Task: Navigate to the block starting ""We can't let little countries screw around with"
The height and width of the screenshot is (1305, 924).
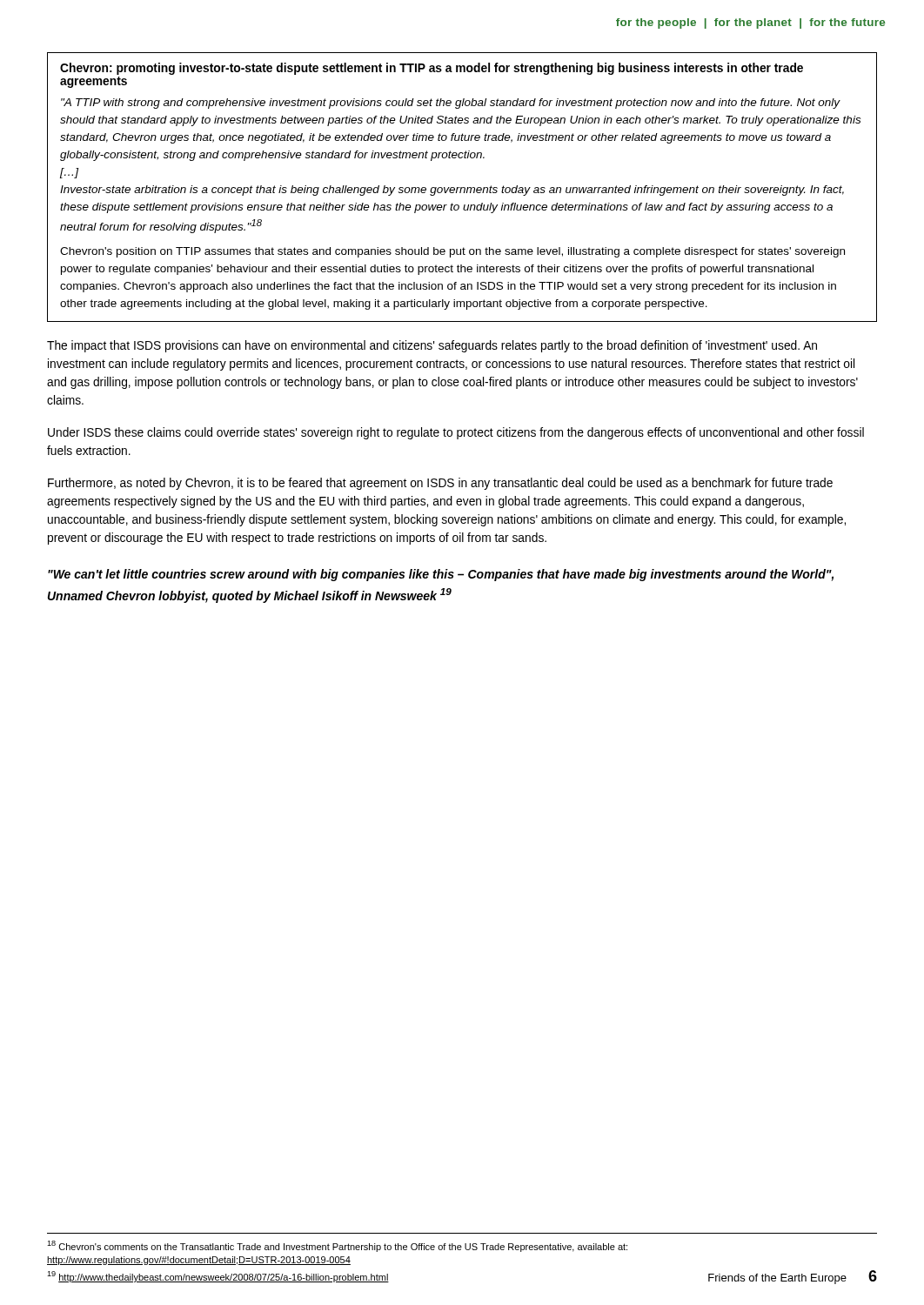Action: point(441,585)
